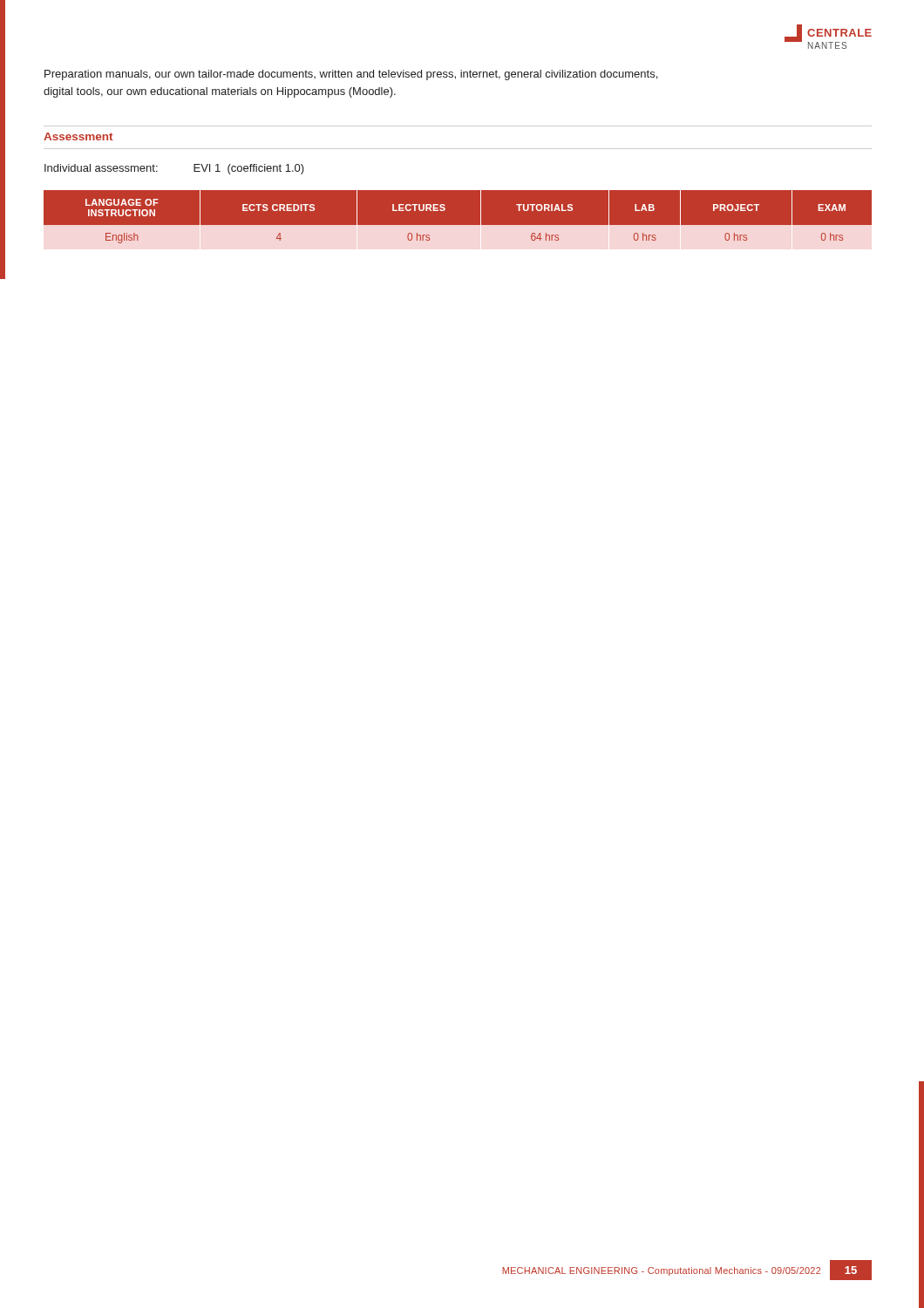Locate a table
Viewport: 924px width, 1308px height.
[458, 220]
